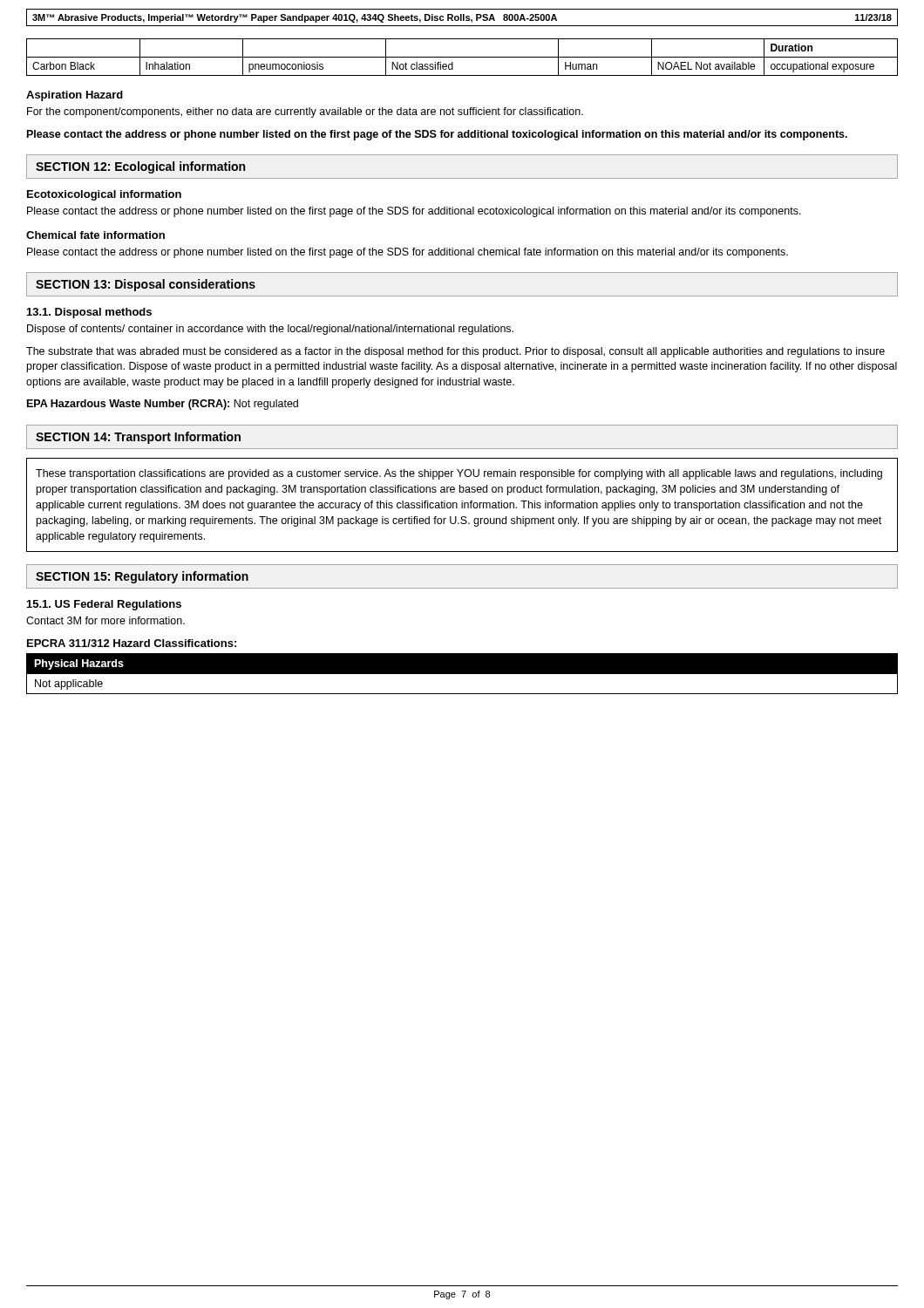The height and width of the screenshot is (1308, 924).
Task: Find the passage starting "15.1. US Federal Regulations"
Action: pyautogui.click(x=104, y=604)
